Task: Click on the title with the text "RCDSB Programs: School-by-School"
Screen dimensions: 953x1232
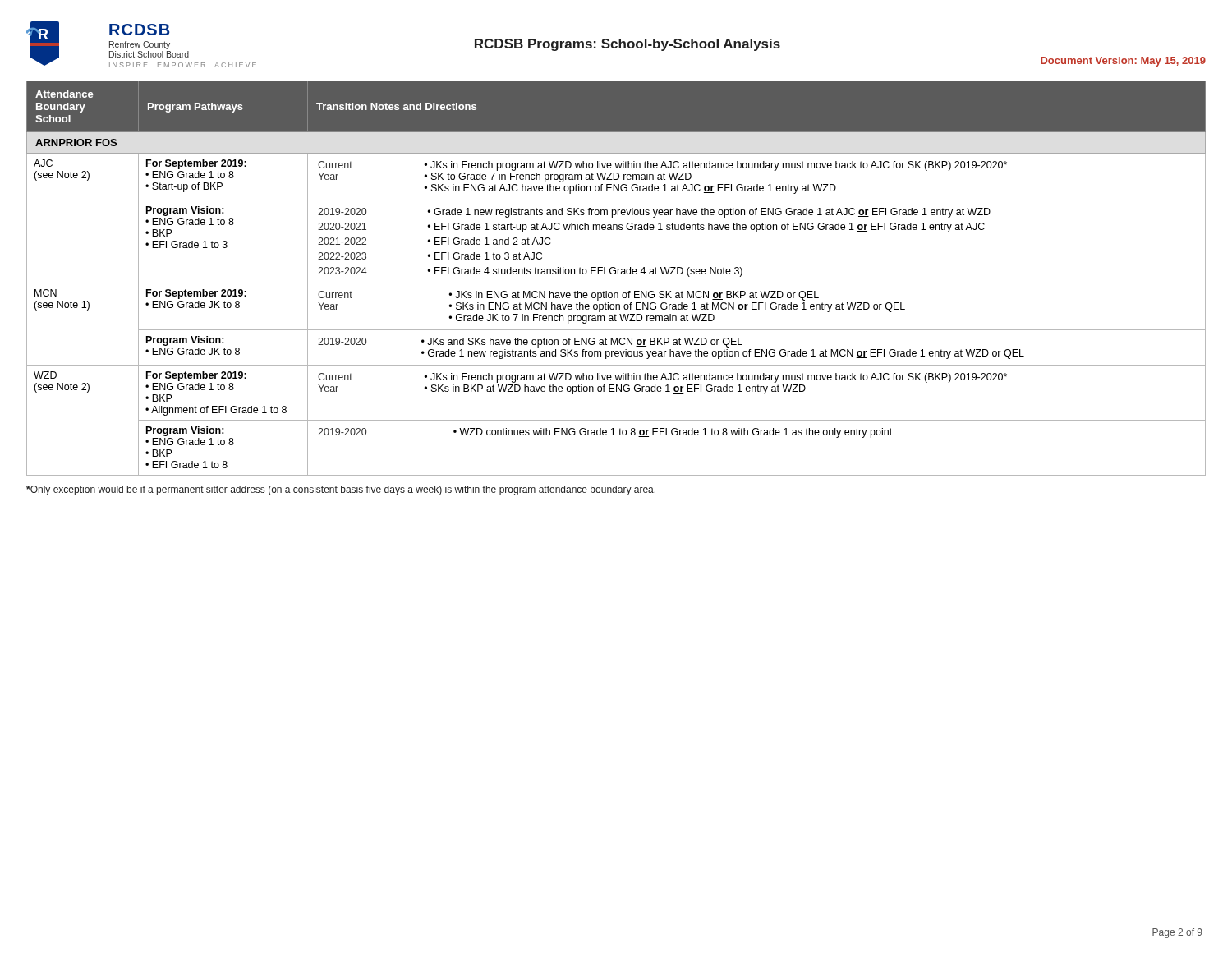Action: (627, 44)
